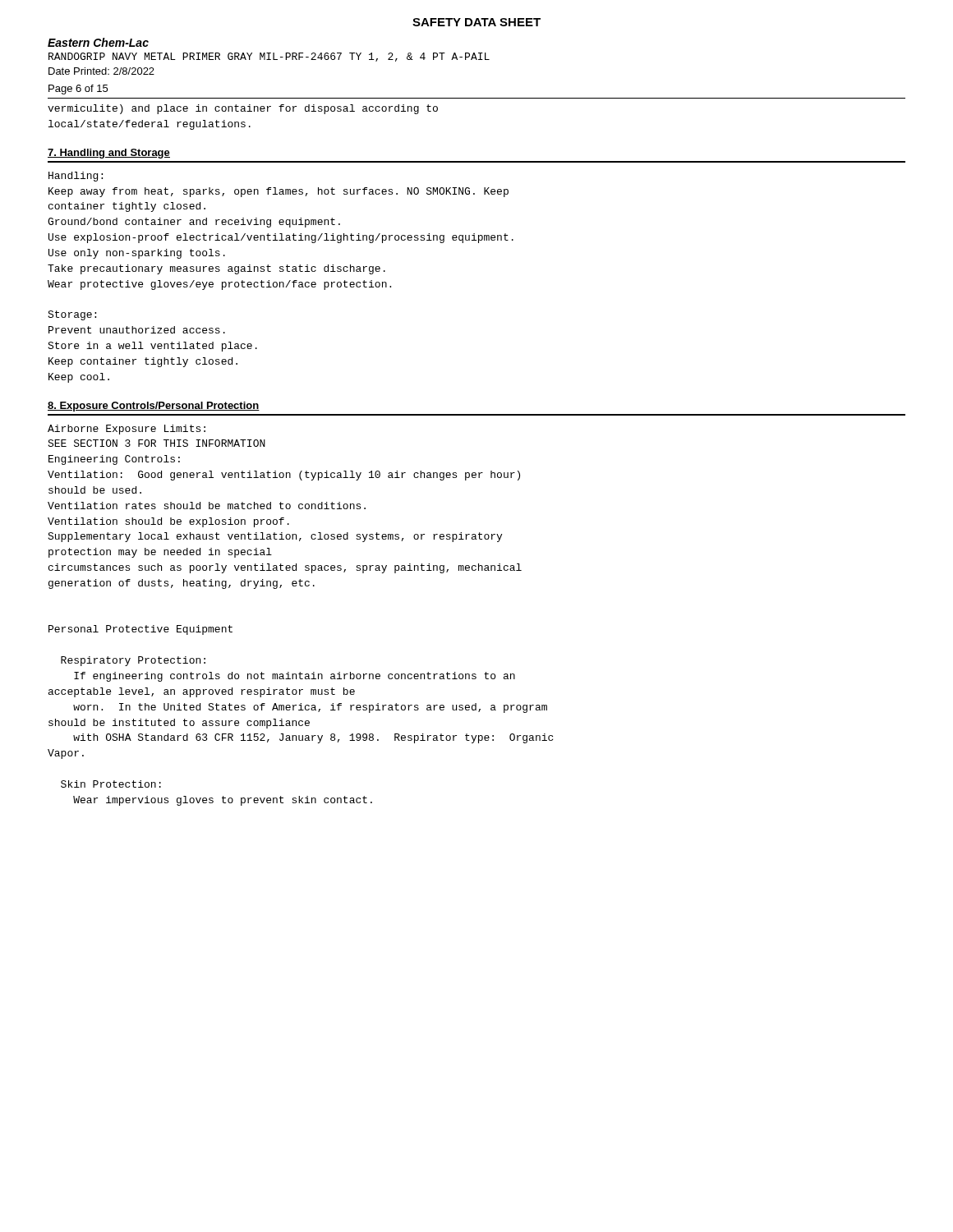Click on the region starting "Handling: Keep away from heat, sparks, open"
The width and height of the screenshot is (953, 1232).
pyautogui.click(x=282, y=277)
